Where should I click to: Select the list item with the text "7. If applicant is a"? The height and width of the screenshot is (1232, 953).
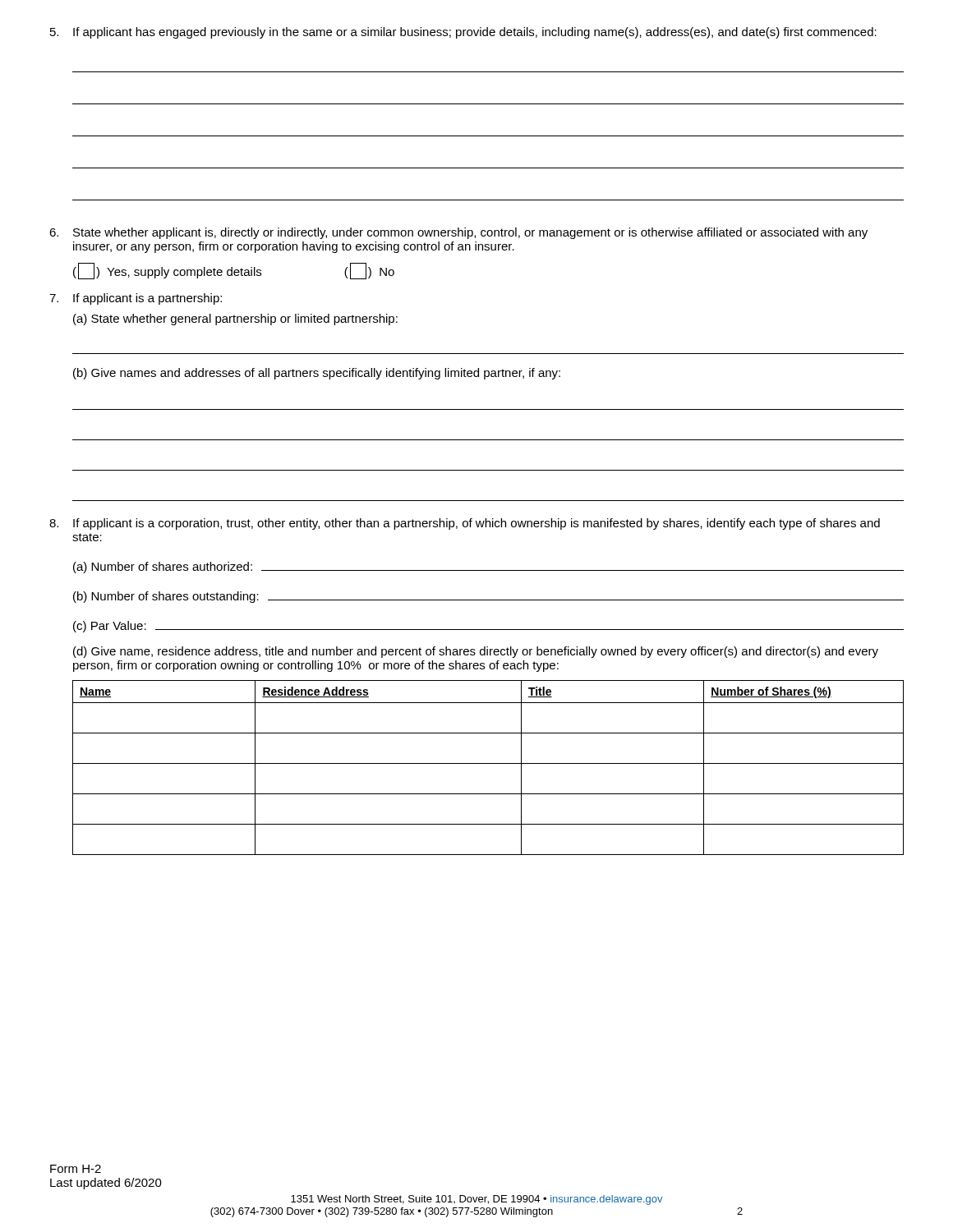[x=136, y=299]
